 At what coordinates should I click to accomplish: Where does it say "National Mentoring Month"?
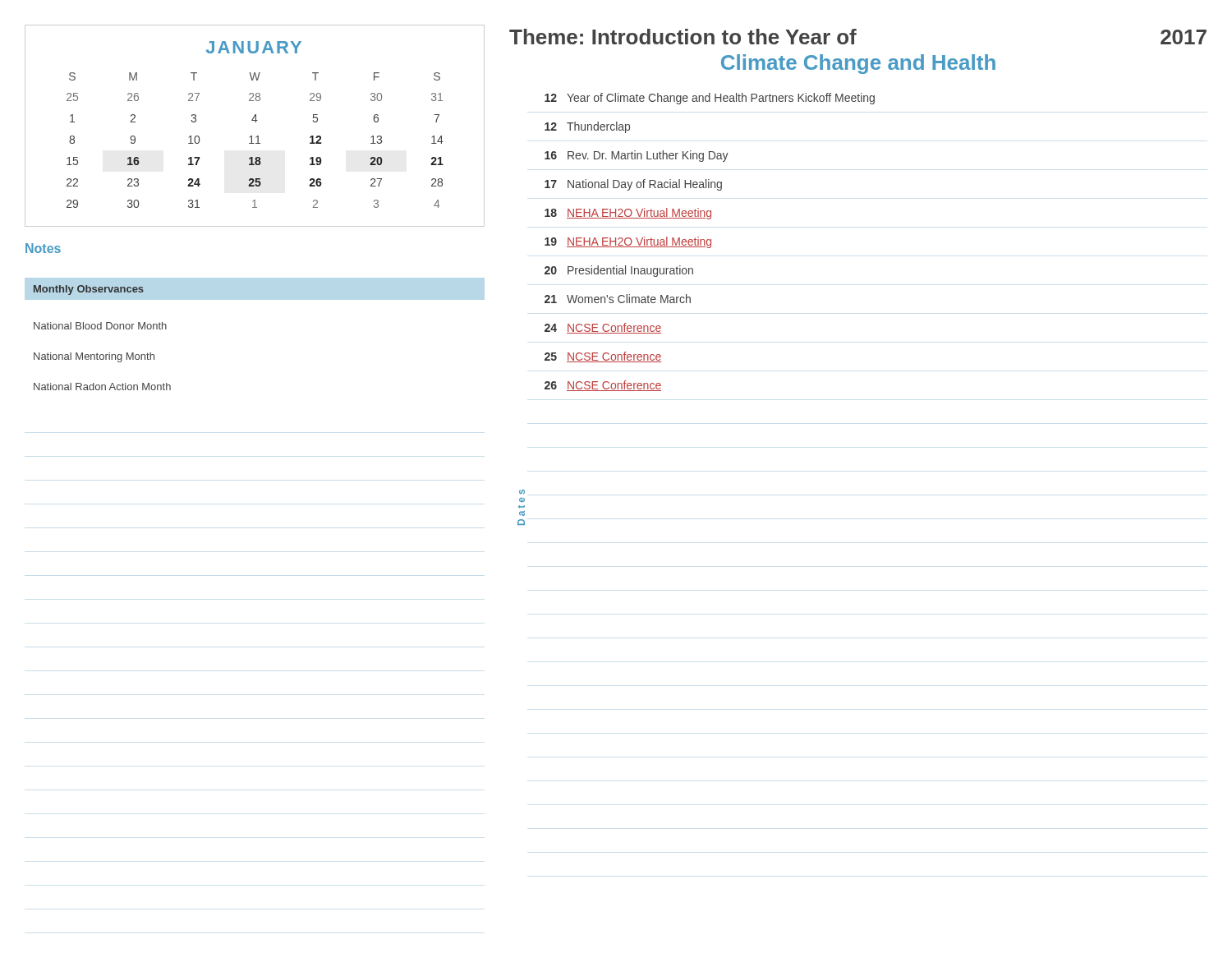click(94, 356)
